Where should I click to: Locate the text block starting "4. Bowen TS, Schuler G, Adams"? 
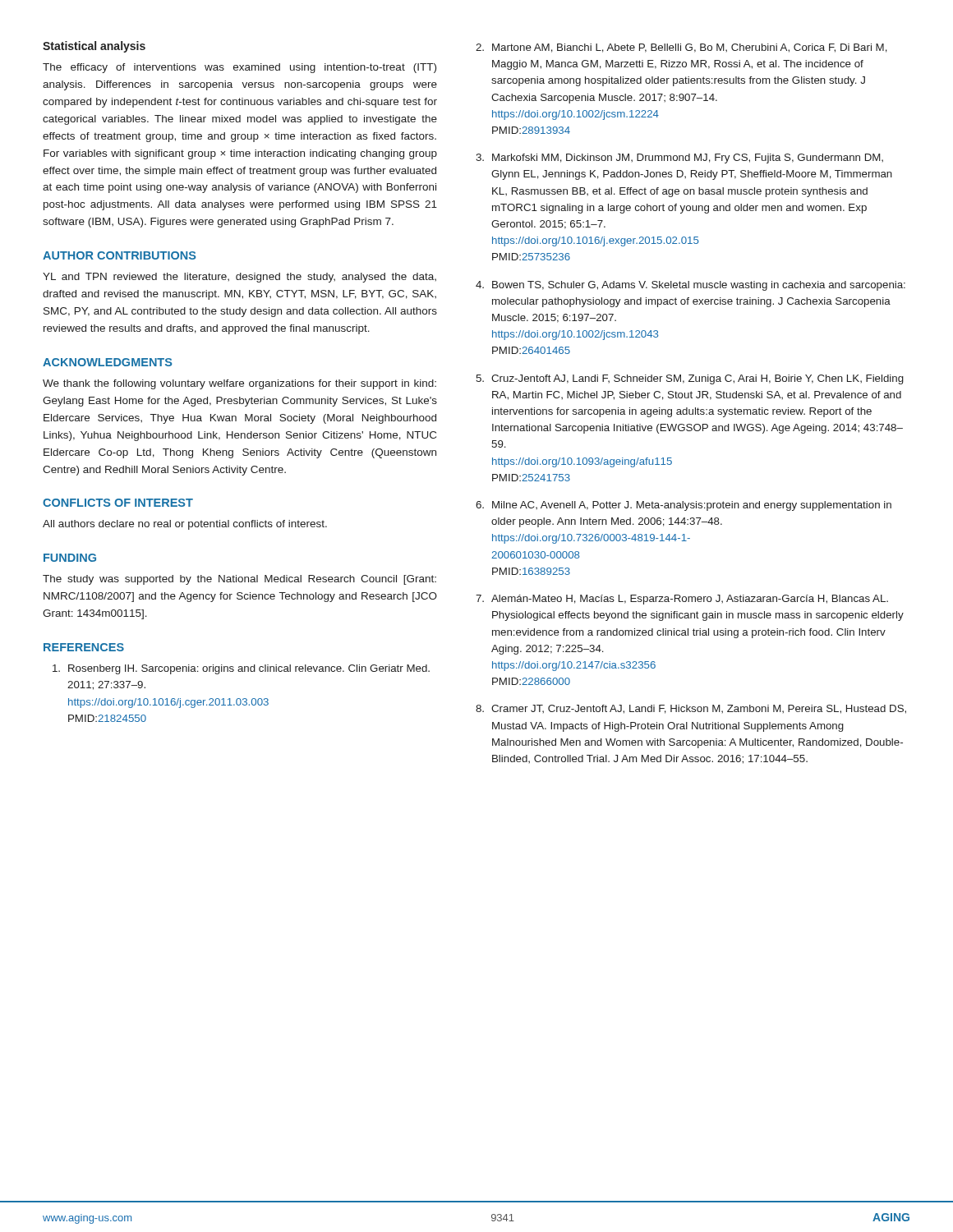pos(691,286)
